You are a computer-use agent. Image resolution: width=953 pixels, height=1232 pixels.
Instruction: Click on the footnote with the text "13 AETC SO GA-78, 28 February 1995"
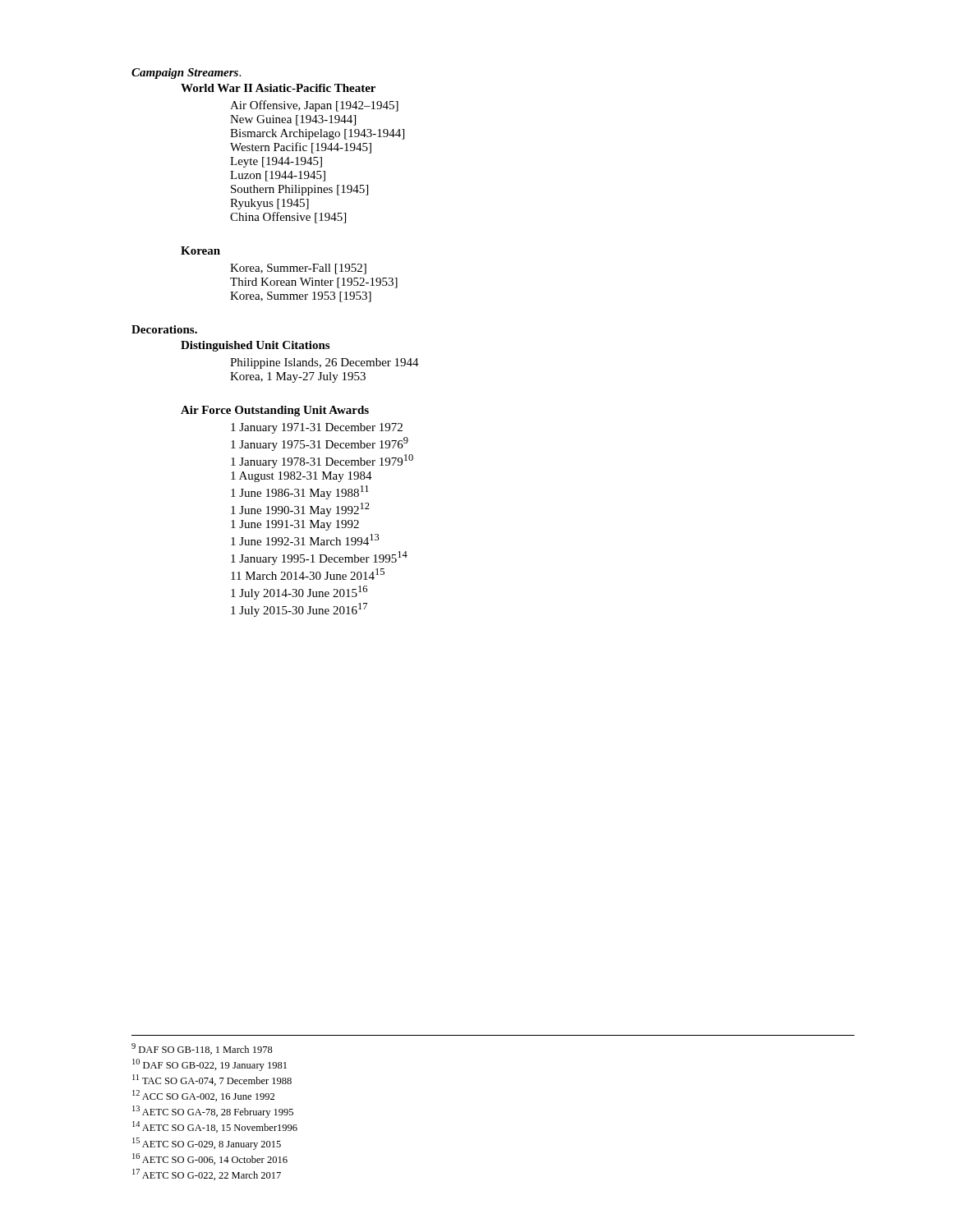pos(213,1111)
